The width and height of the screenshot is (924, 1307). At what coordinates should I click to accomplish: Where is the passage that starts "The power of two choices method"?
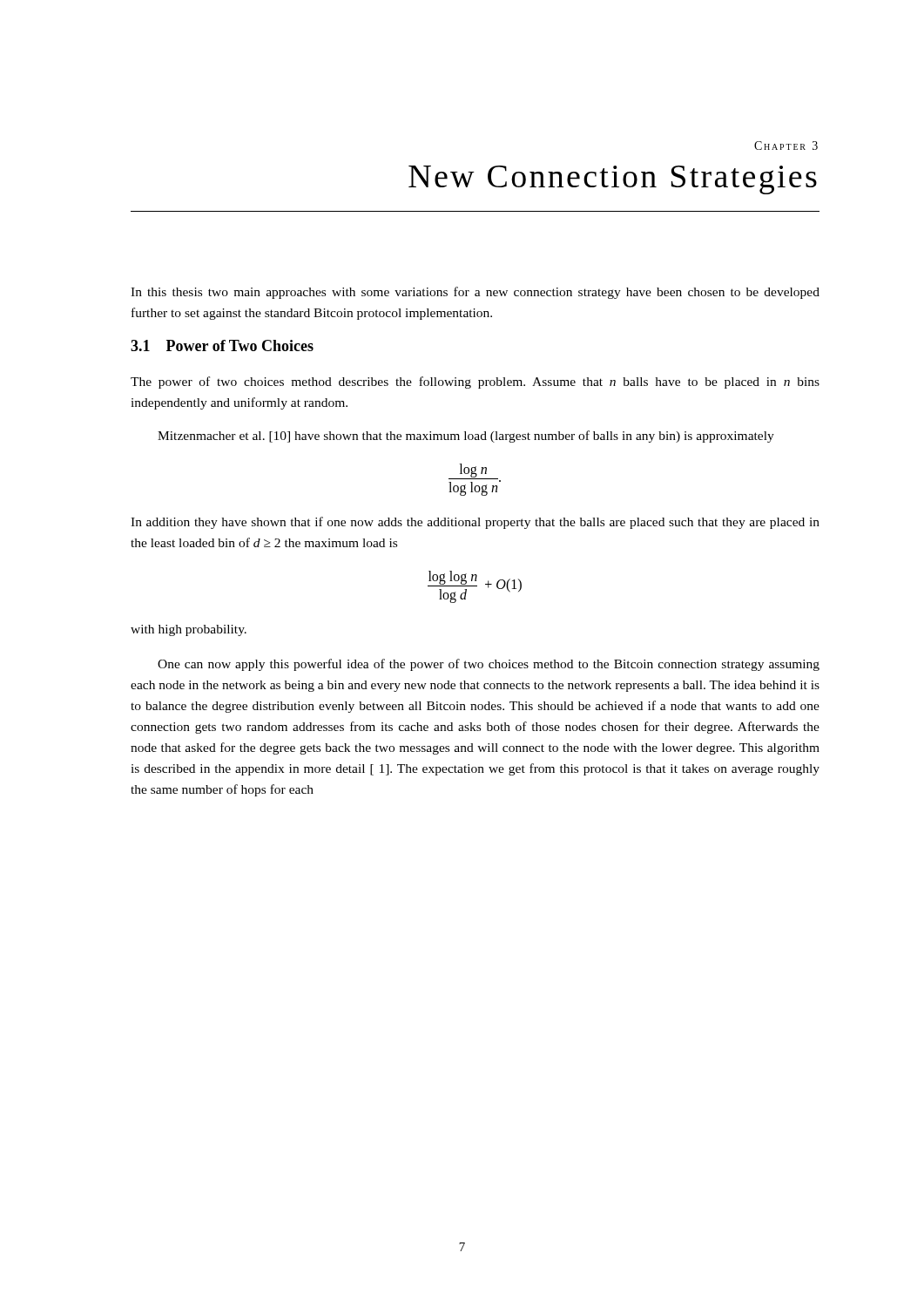point(475,392)
